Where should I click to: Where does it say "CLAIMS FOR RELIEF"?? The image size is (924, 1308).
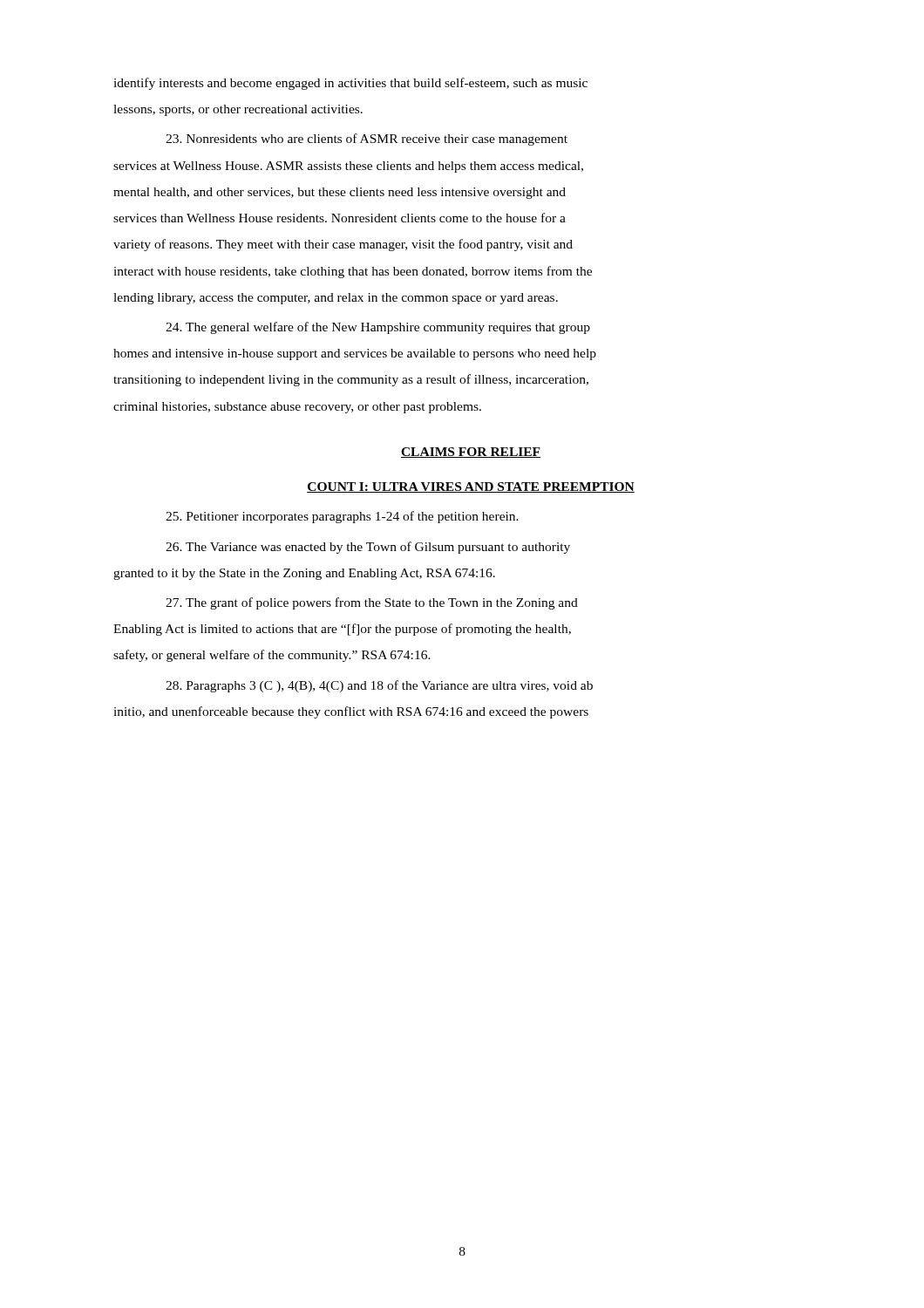click(471, 451)
